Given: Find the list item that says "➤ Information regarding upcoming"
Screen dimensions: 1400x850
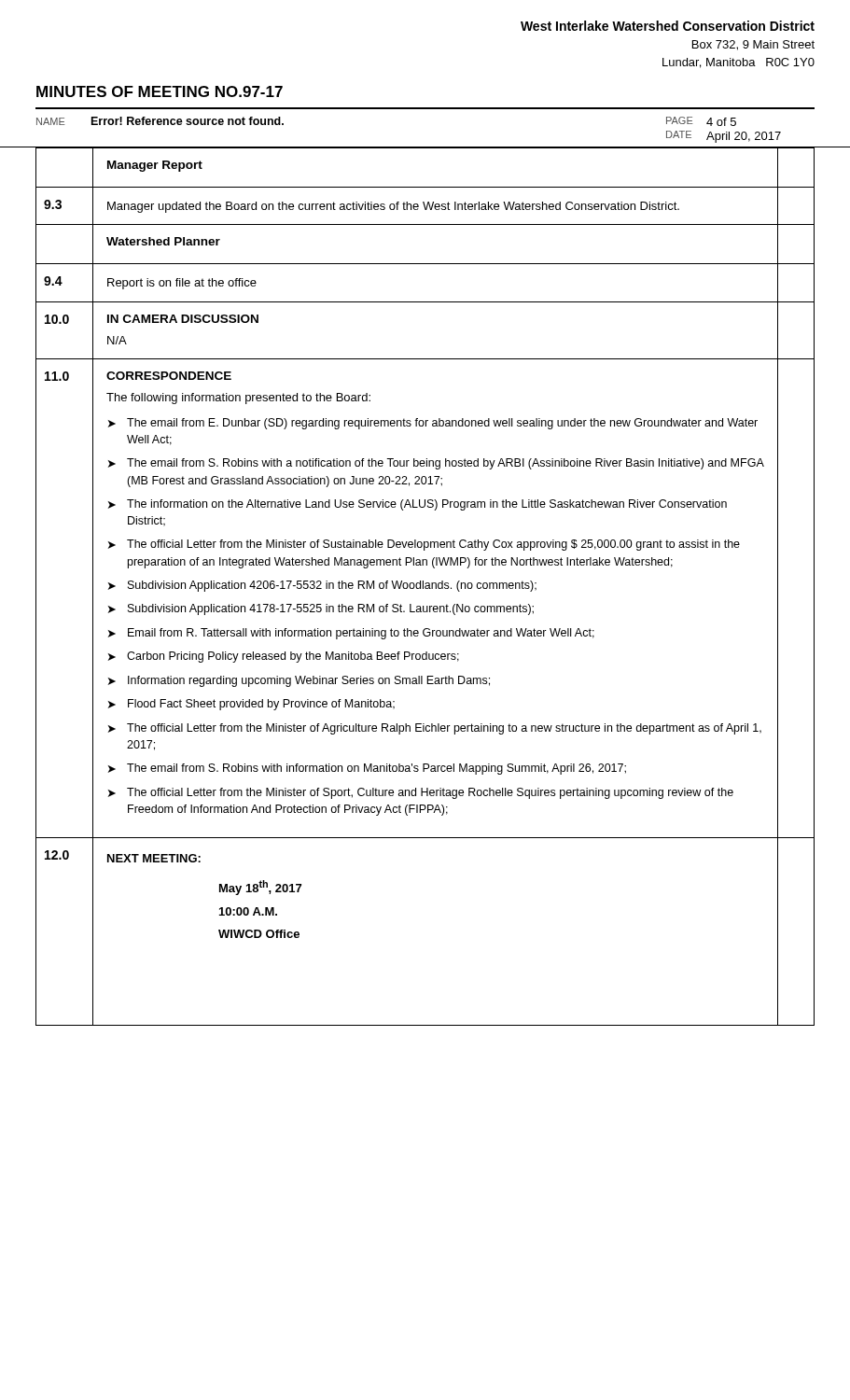Looking at the screenshot, I should (x=435, y=681).
